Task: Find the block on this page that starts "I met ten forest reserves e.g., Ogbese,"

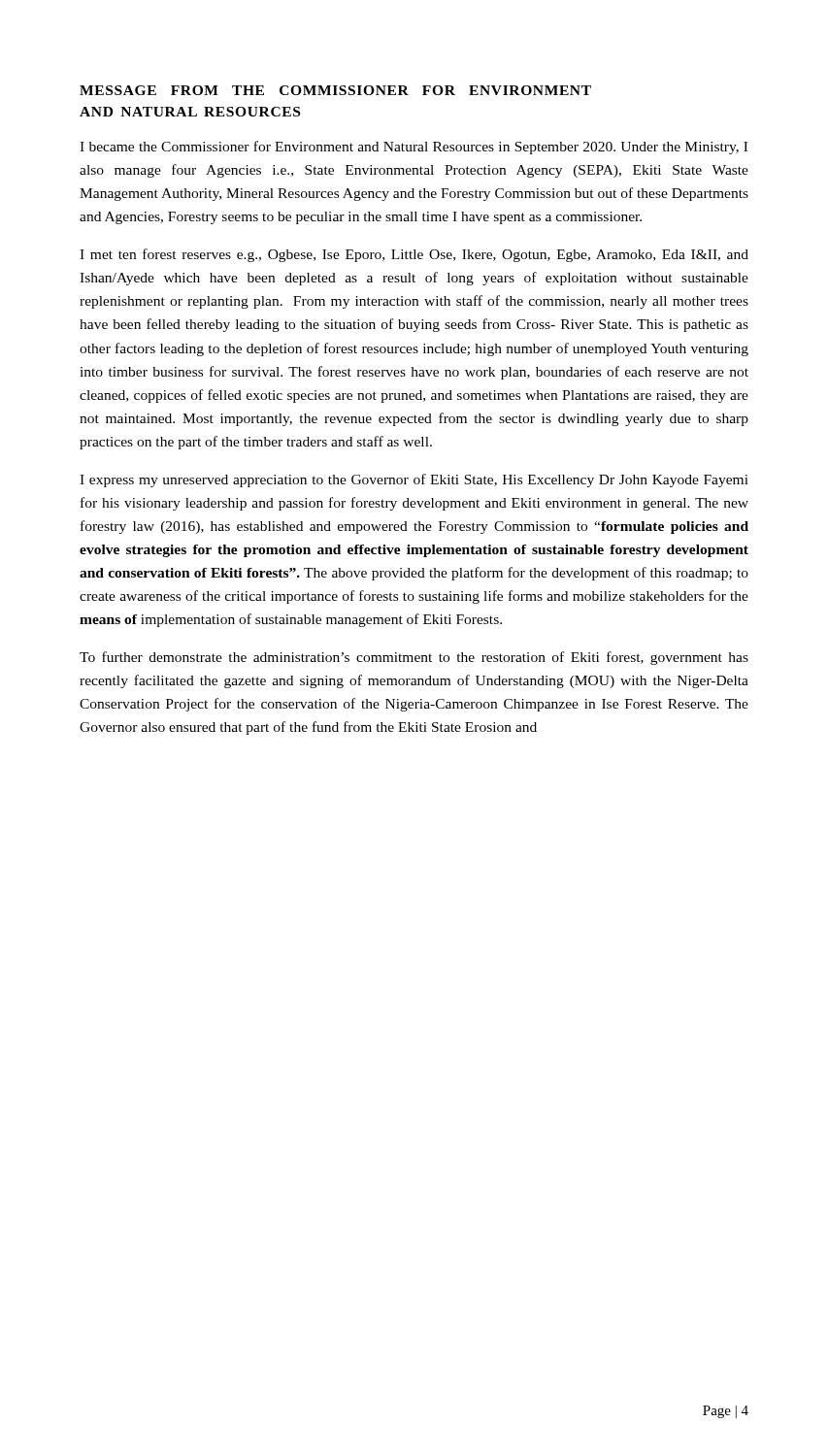Action: coord(414,348)
